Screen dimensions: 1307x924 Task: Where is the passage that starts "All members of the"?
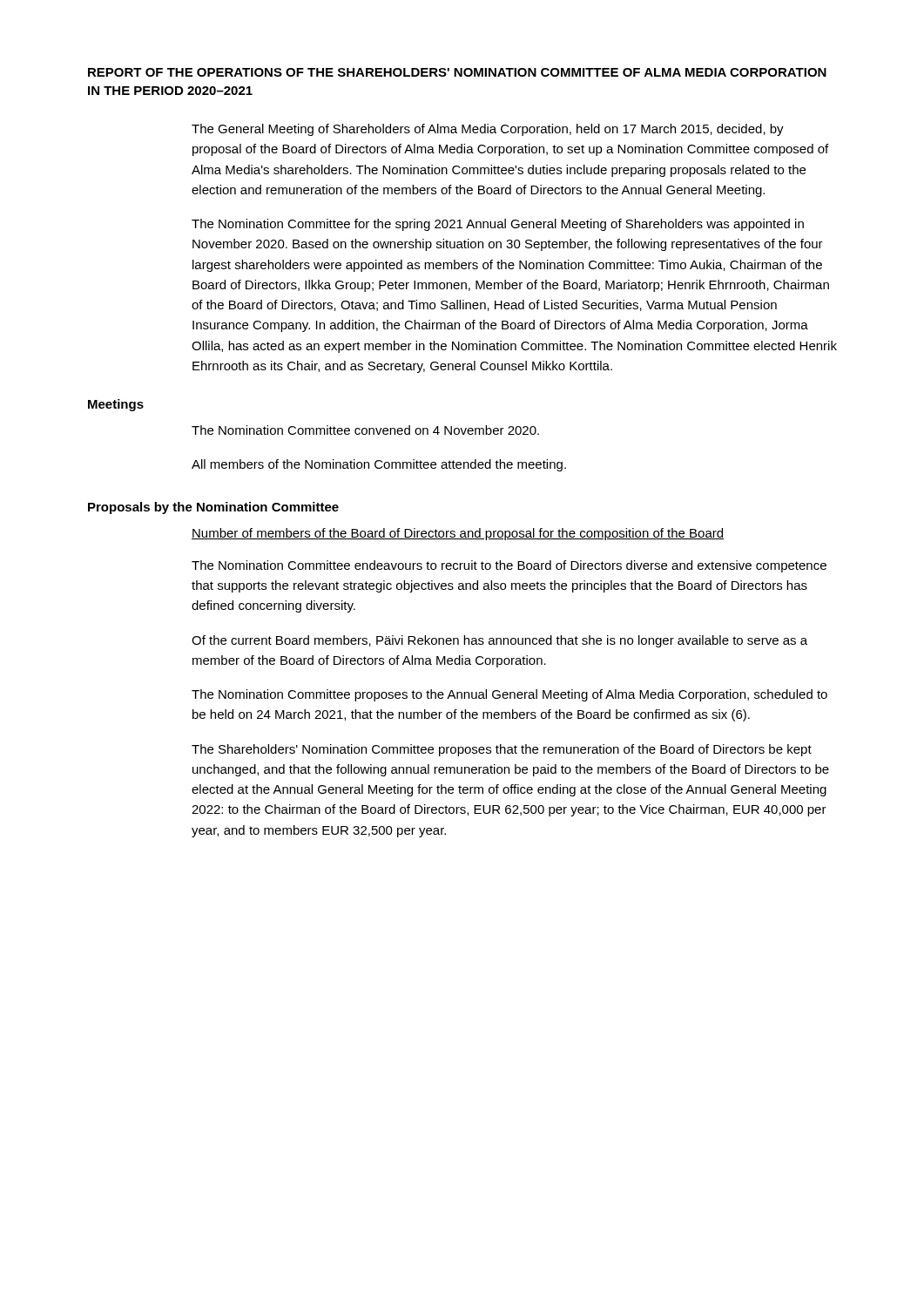[379, 464]
